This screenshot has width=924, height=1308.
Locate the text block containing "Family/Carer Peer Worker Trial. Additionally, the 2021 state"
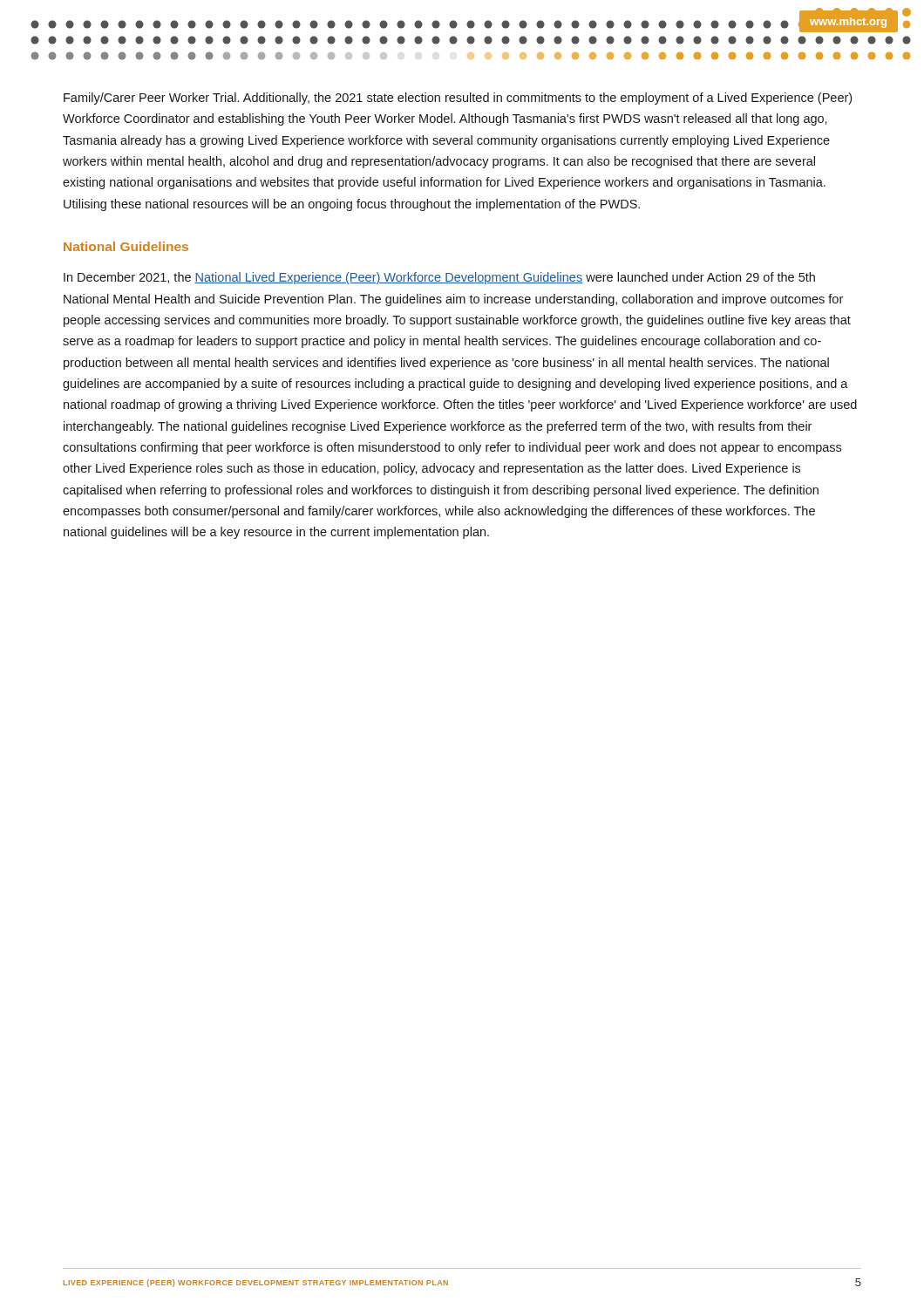pos(458,151)
